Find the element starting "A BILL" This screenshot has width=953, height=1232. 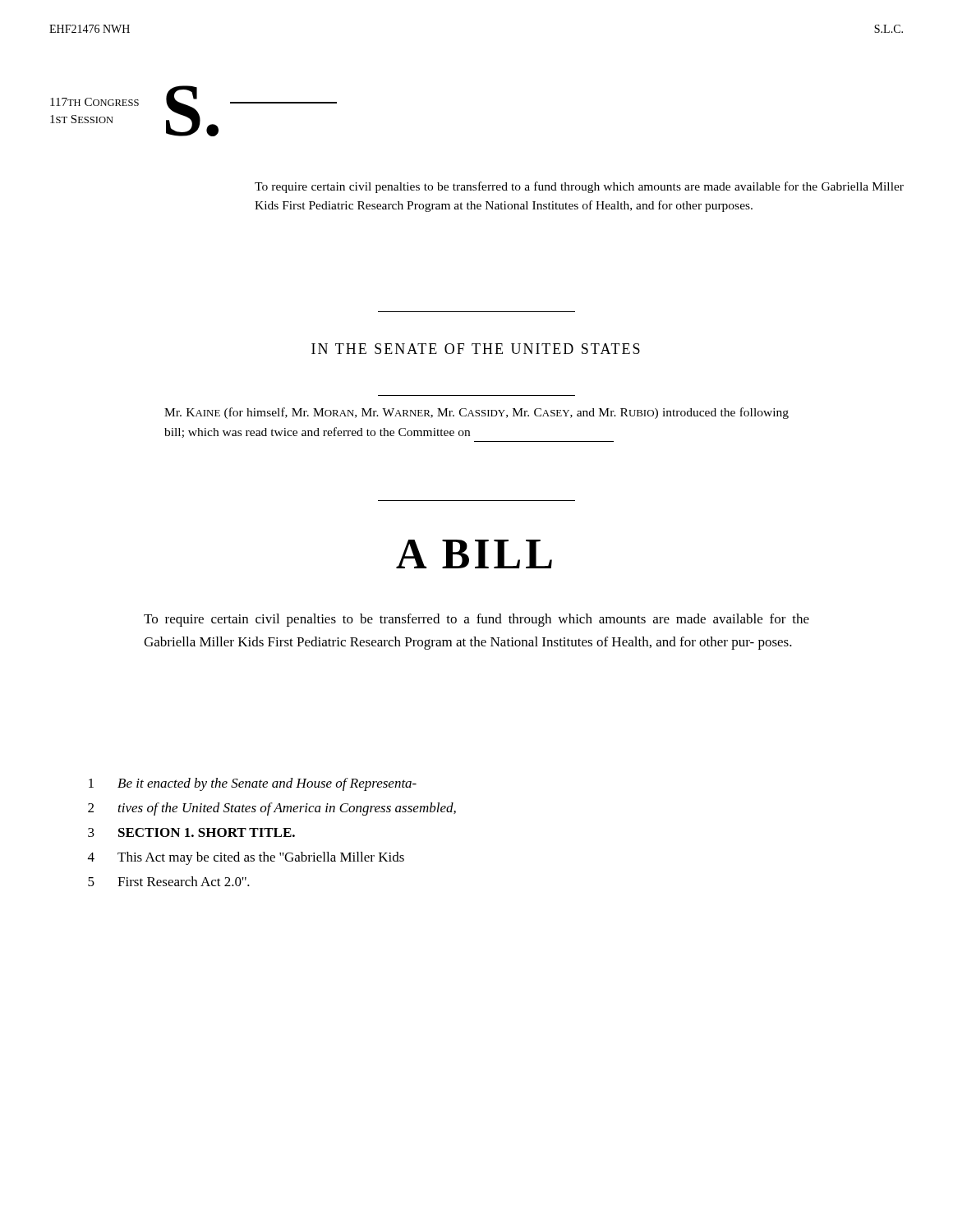(476, 554)
